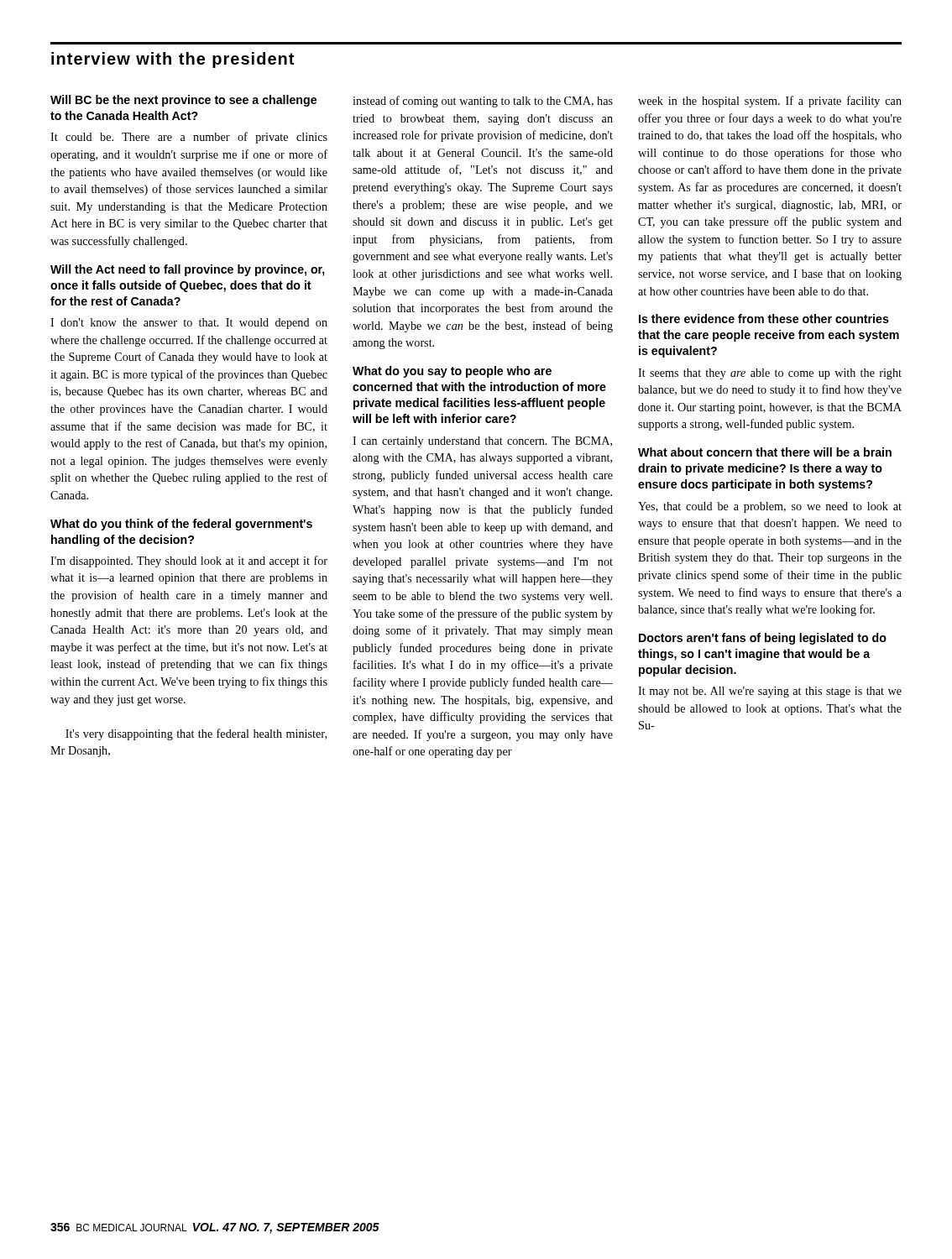This screenshot has height=1259, width=952.
Task: Where is the passage that starts "It could be. There are a number"?
Action: click(x=189, y=189)
